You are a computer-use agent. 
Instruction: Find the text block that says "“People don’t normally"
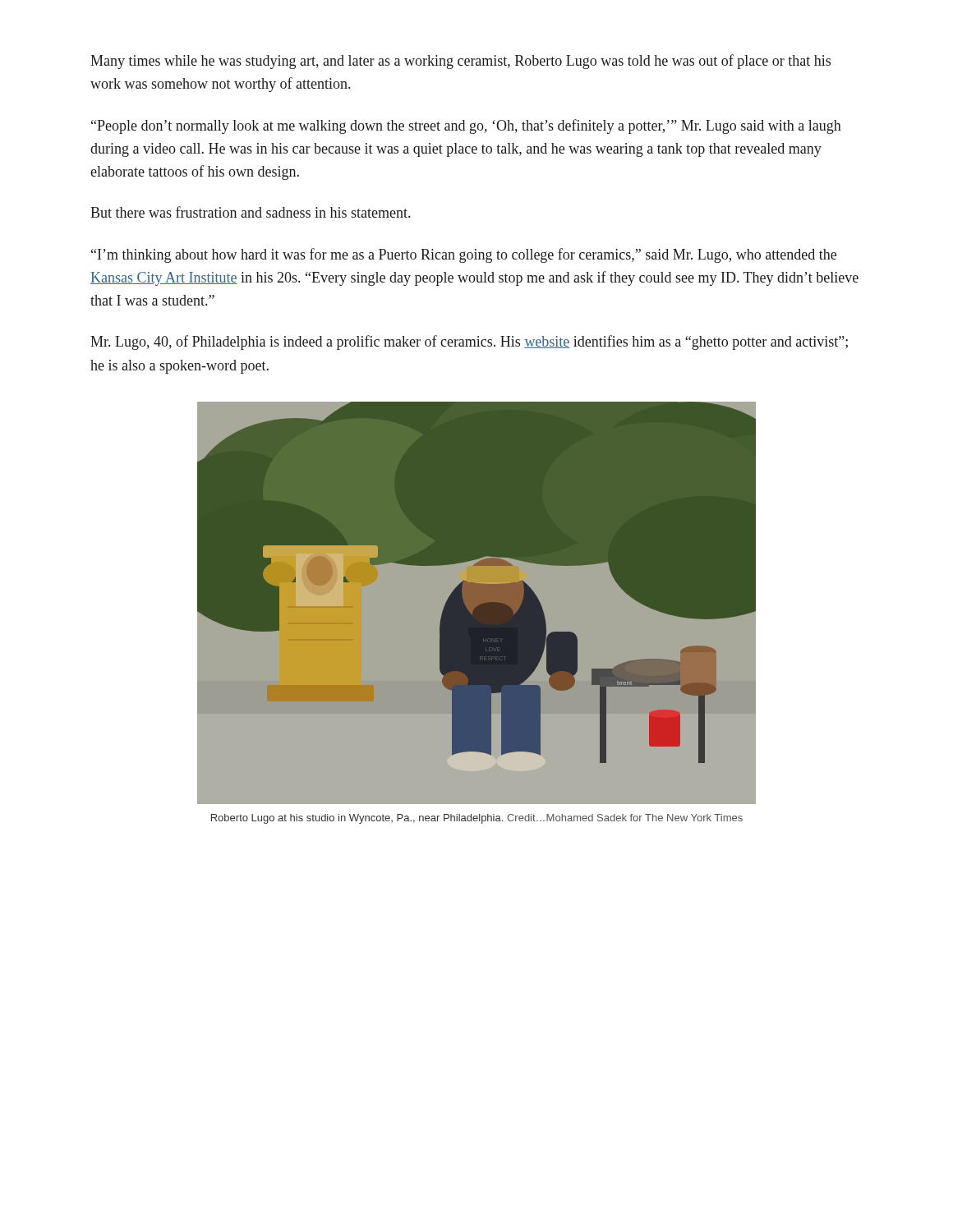pyautogui.click(x=466, y=148)
